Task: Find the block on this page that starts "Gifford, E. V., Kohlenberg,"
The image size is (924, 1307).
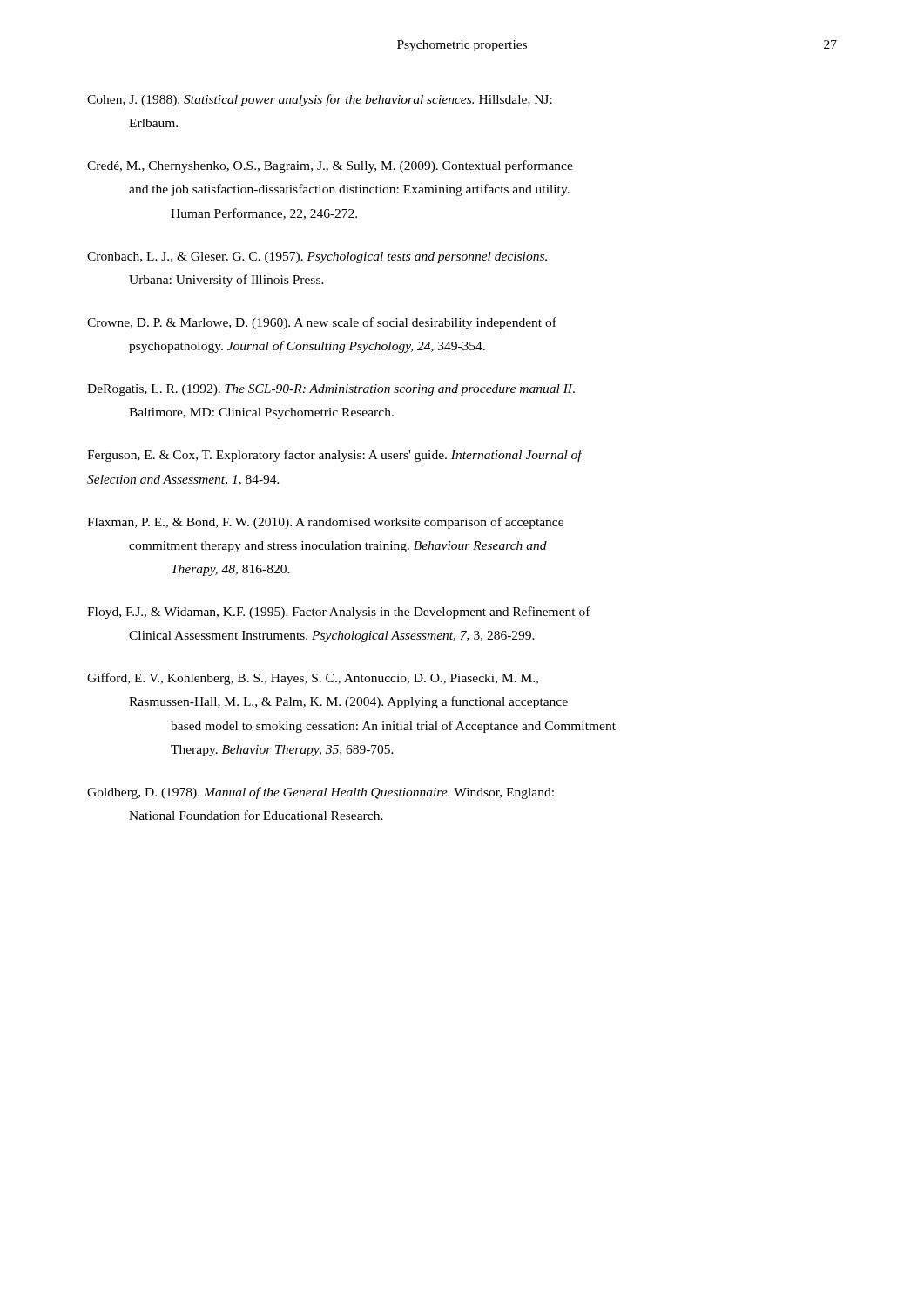Action: click(x=462, y=713)
